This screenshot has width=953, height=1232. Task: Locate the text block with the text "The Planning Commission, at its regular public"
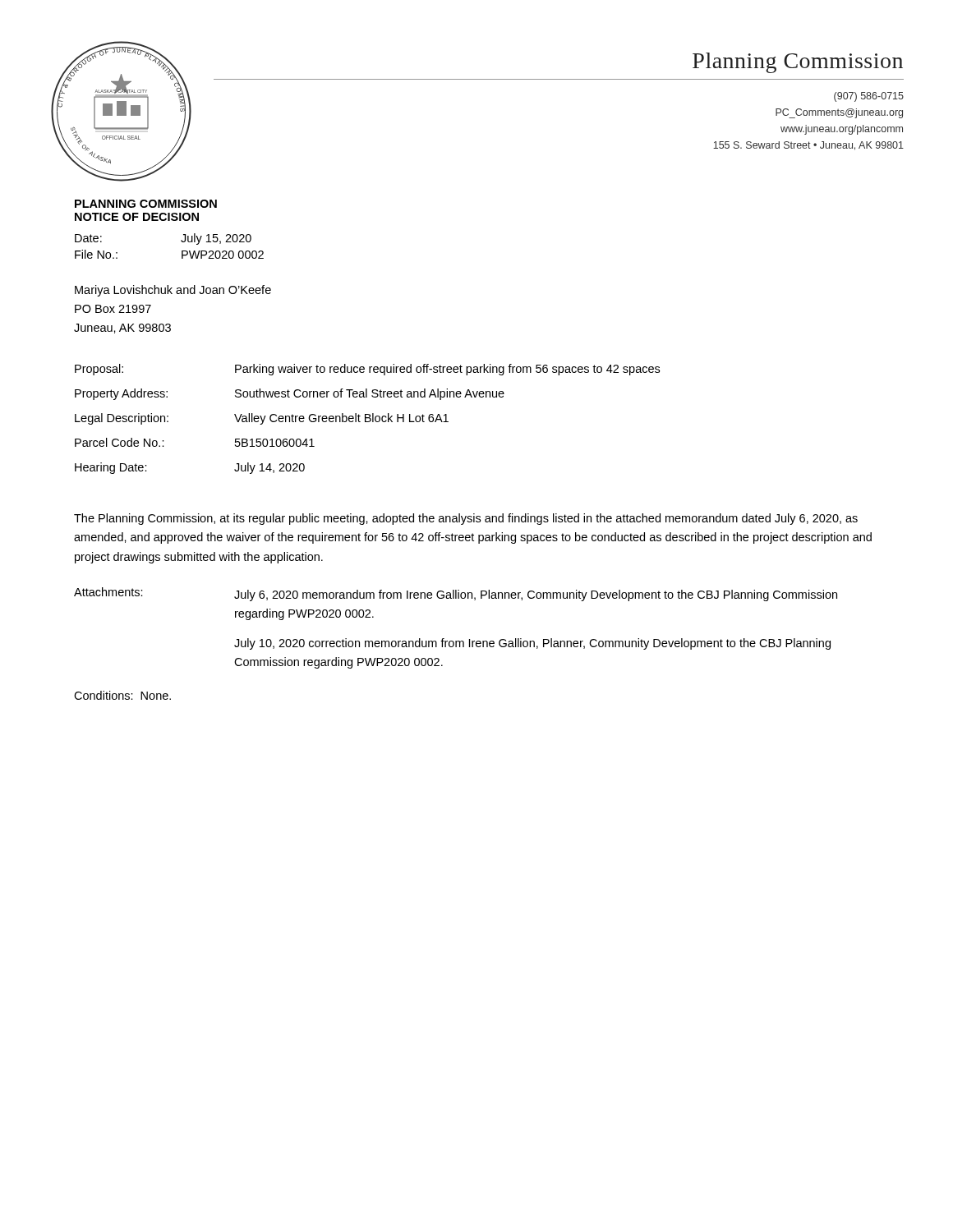pos(473,538)
